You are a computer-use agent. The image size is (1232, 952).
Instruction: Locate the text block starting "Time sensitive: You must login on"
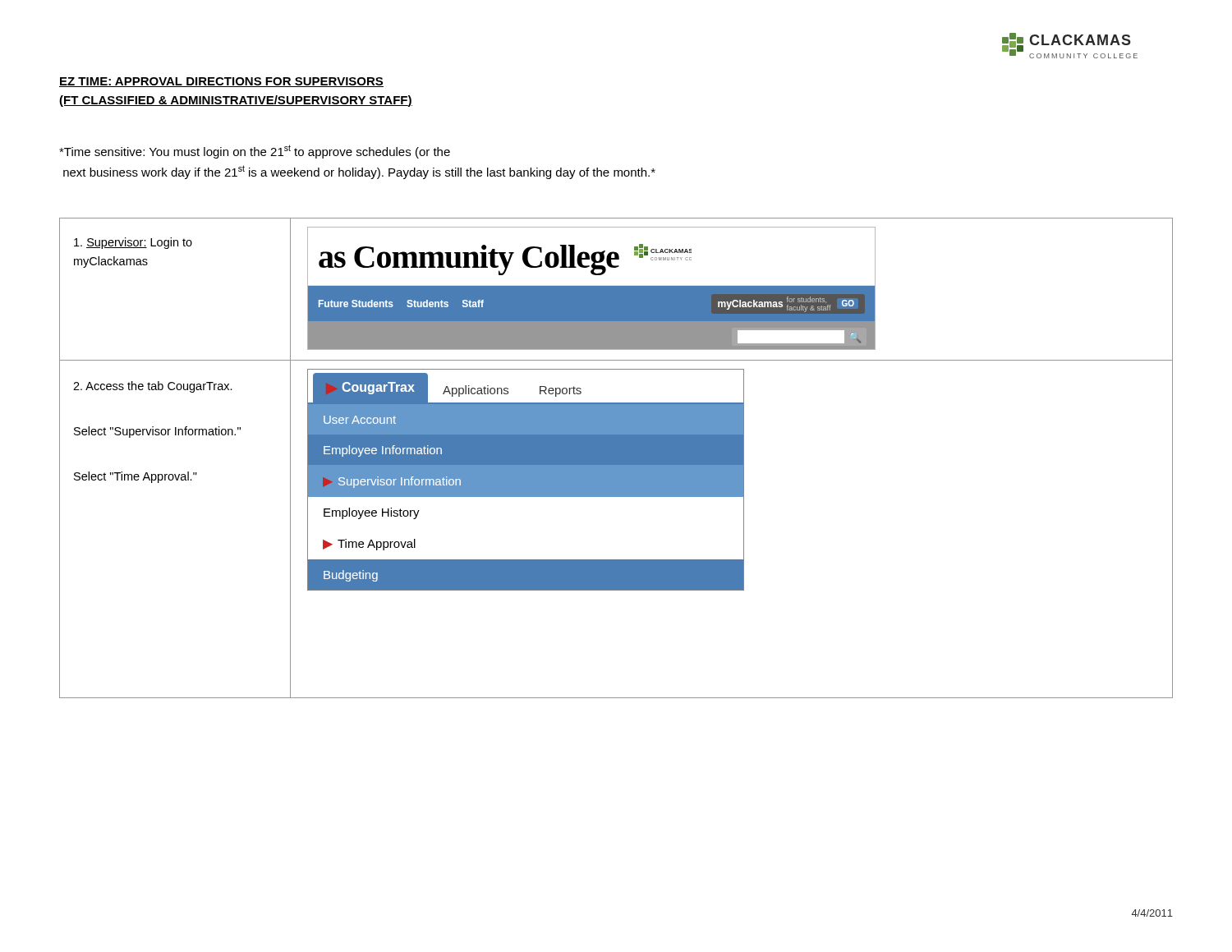(x=357, y=161)
